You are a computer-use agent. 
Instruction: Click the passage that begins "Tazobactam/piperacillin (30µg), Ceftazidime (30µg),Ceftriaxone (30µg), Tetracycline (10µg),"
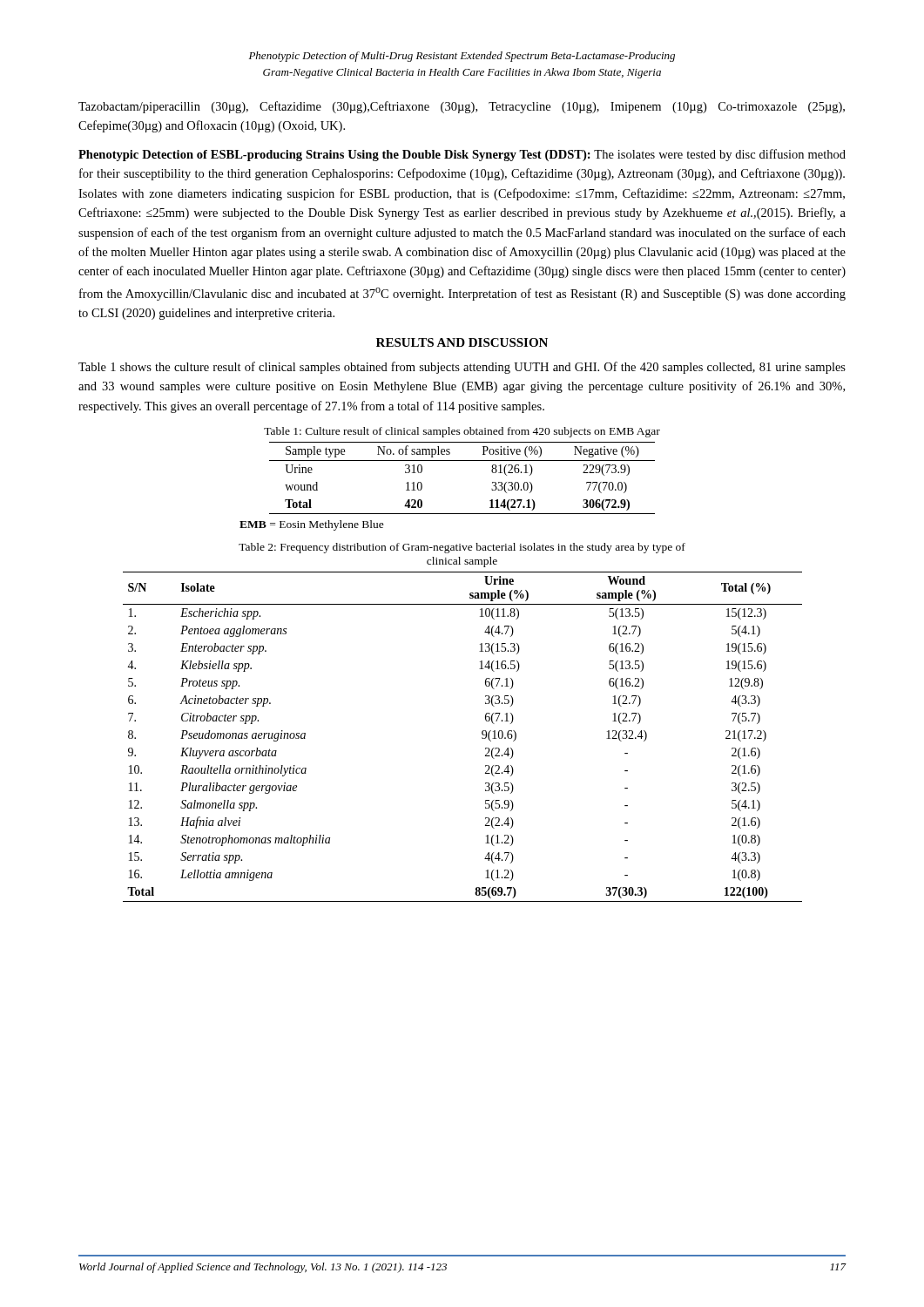(x=462, y=116)
